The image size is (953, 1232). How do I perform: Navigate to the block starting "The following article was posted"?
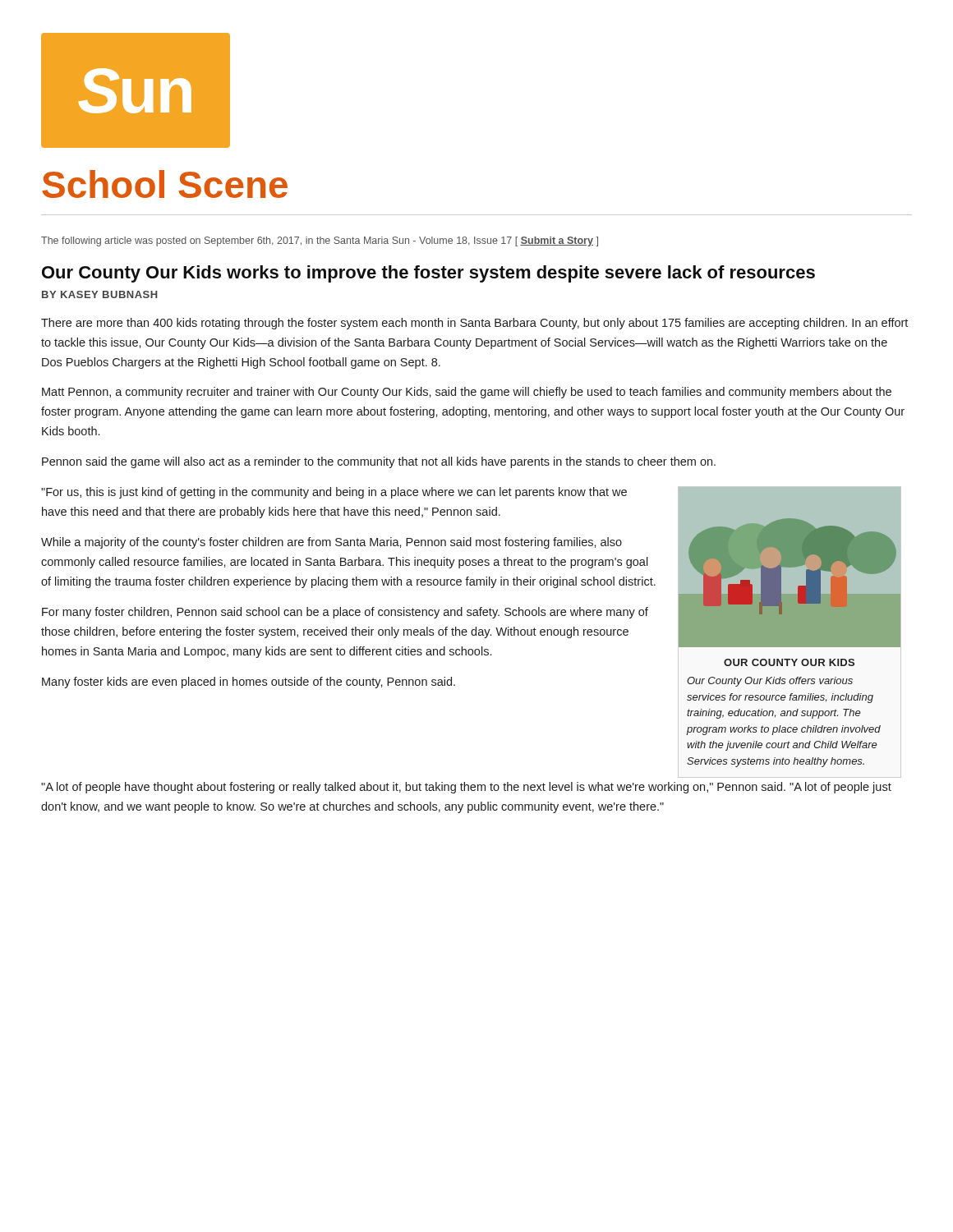pyautogui.click(x=476, y=241)
